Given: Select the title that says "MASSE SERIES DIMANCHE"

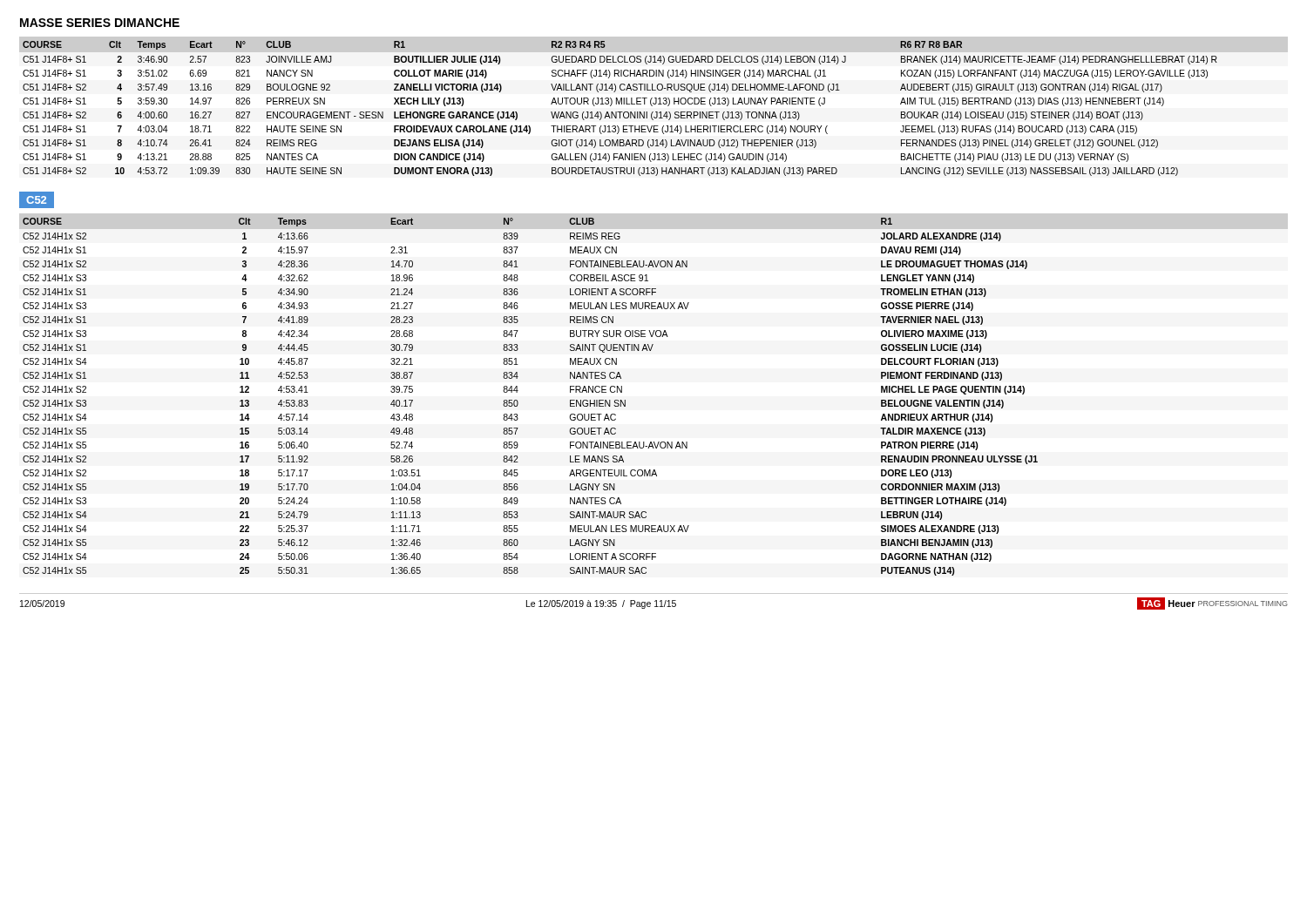Looking at the screenshot, I should 100,23.
